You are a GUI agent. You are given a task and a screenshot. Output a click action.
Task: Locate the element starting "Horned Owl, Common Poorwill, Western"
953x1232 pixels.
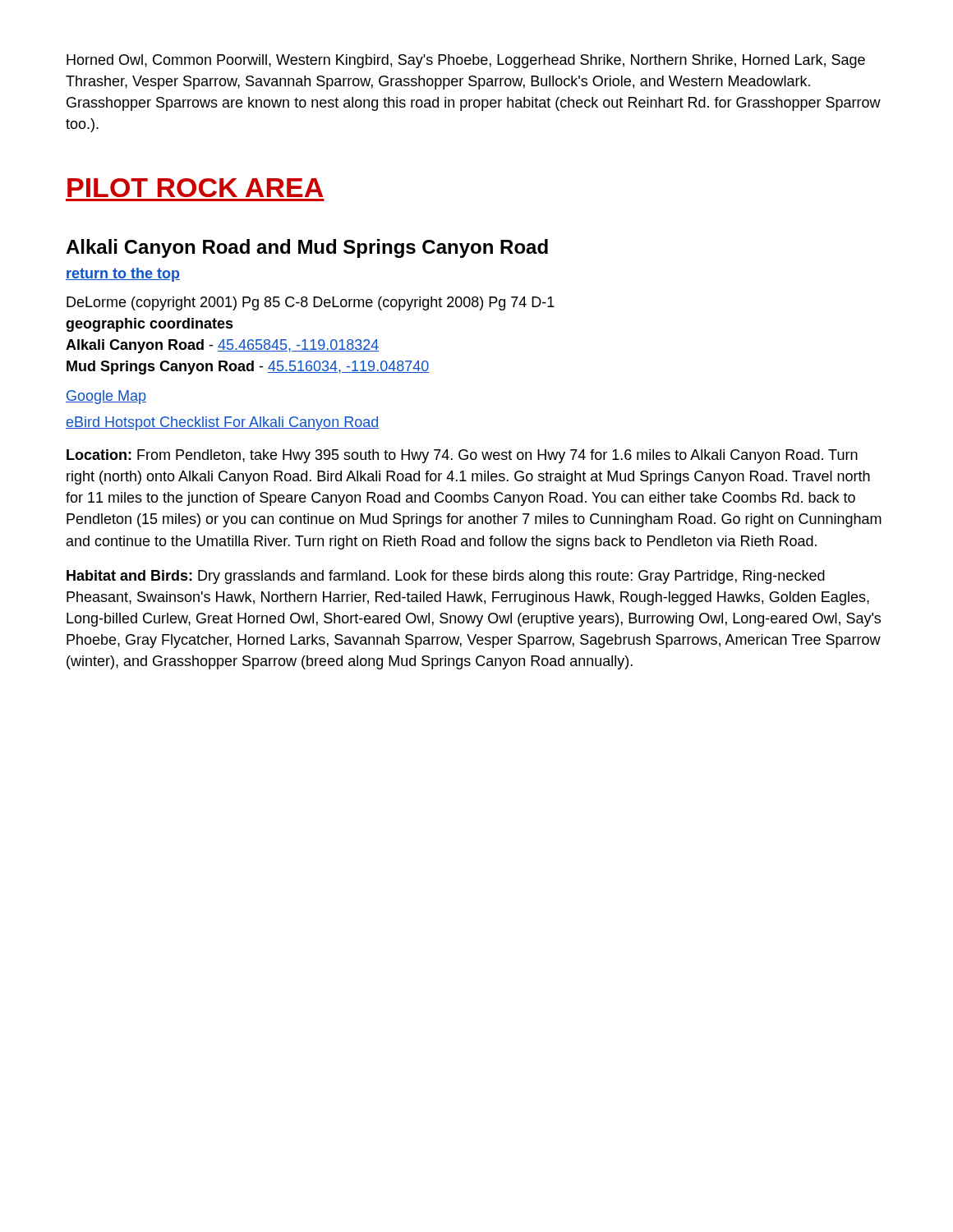(473, 92)
